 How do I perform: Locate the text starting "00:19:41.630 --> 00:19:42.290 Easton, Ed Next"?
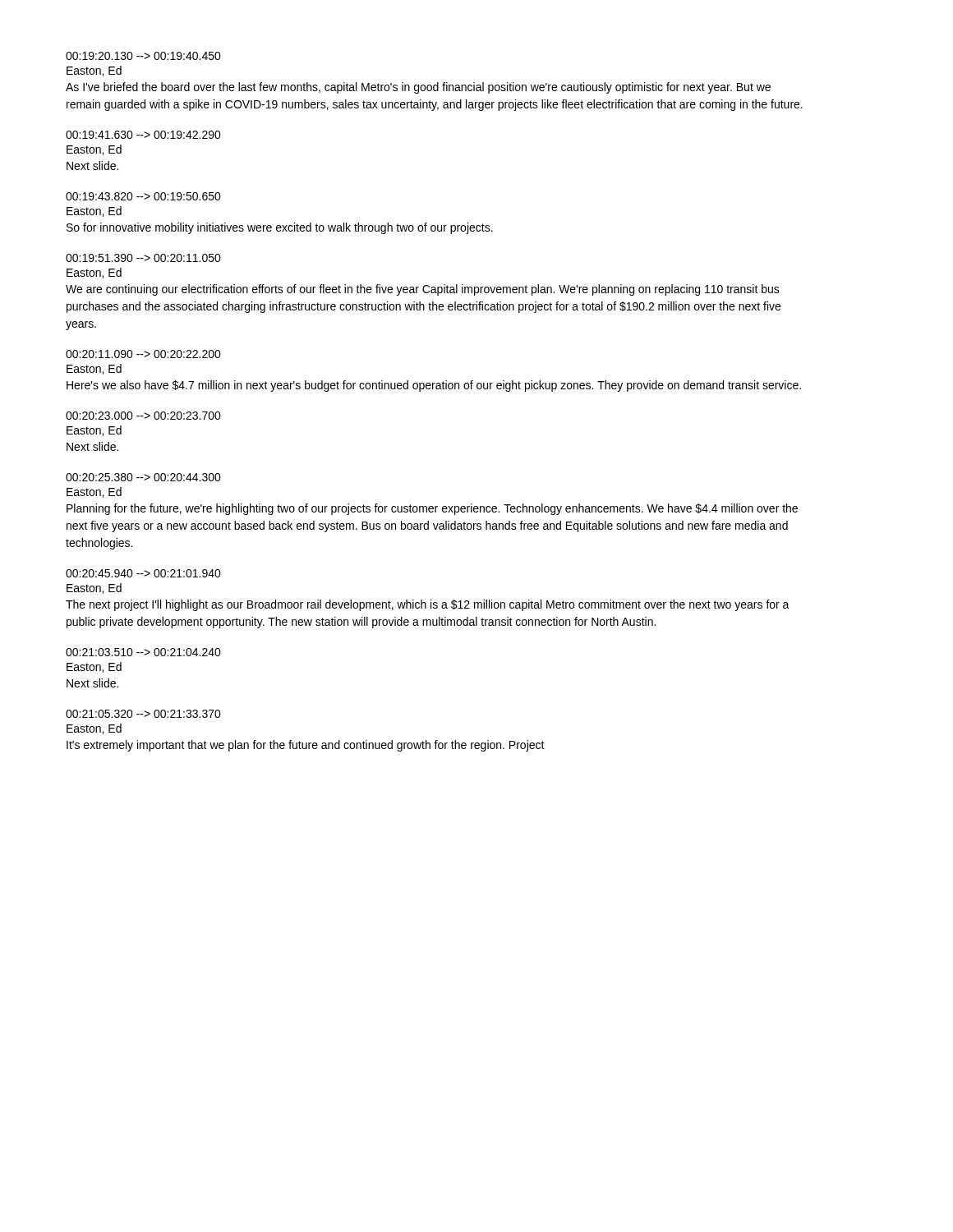point(143,135)
